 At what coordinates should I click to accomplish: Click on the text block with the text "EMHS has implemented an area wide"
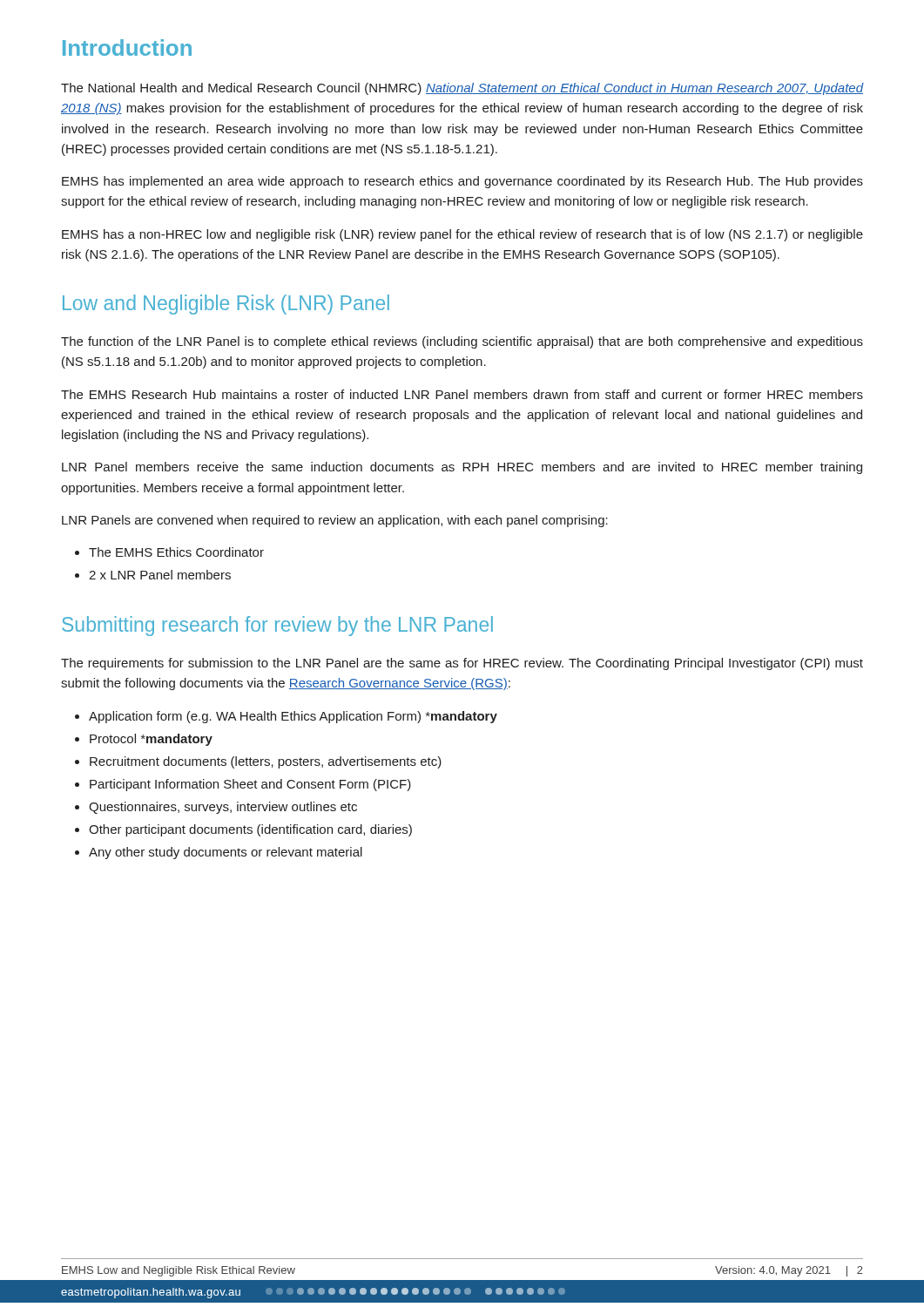pos(462,191)
